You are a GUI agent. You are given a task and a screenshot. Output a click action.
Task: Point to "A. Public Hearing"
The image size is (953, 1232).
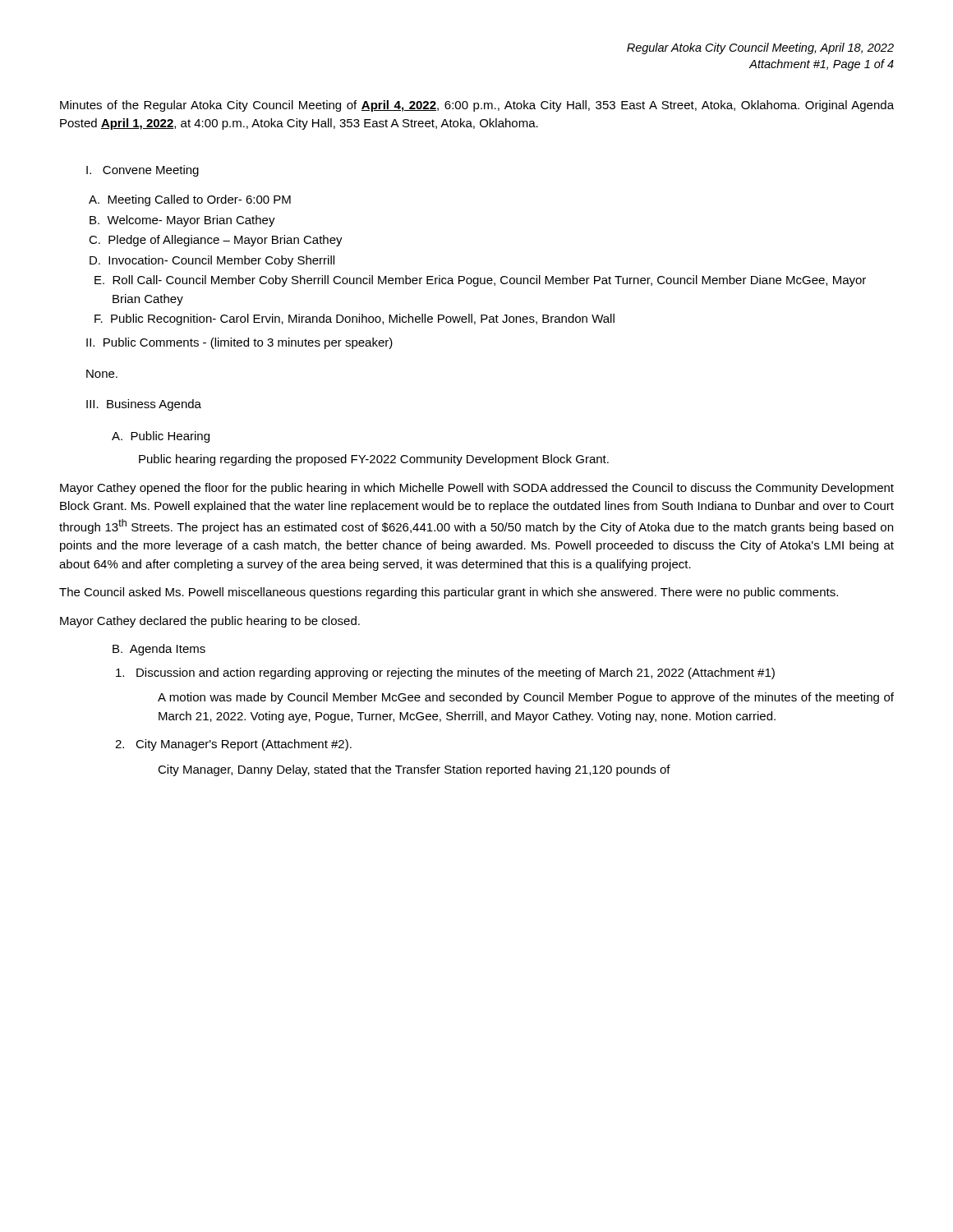pyautogui.click(x=161, y=435)
